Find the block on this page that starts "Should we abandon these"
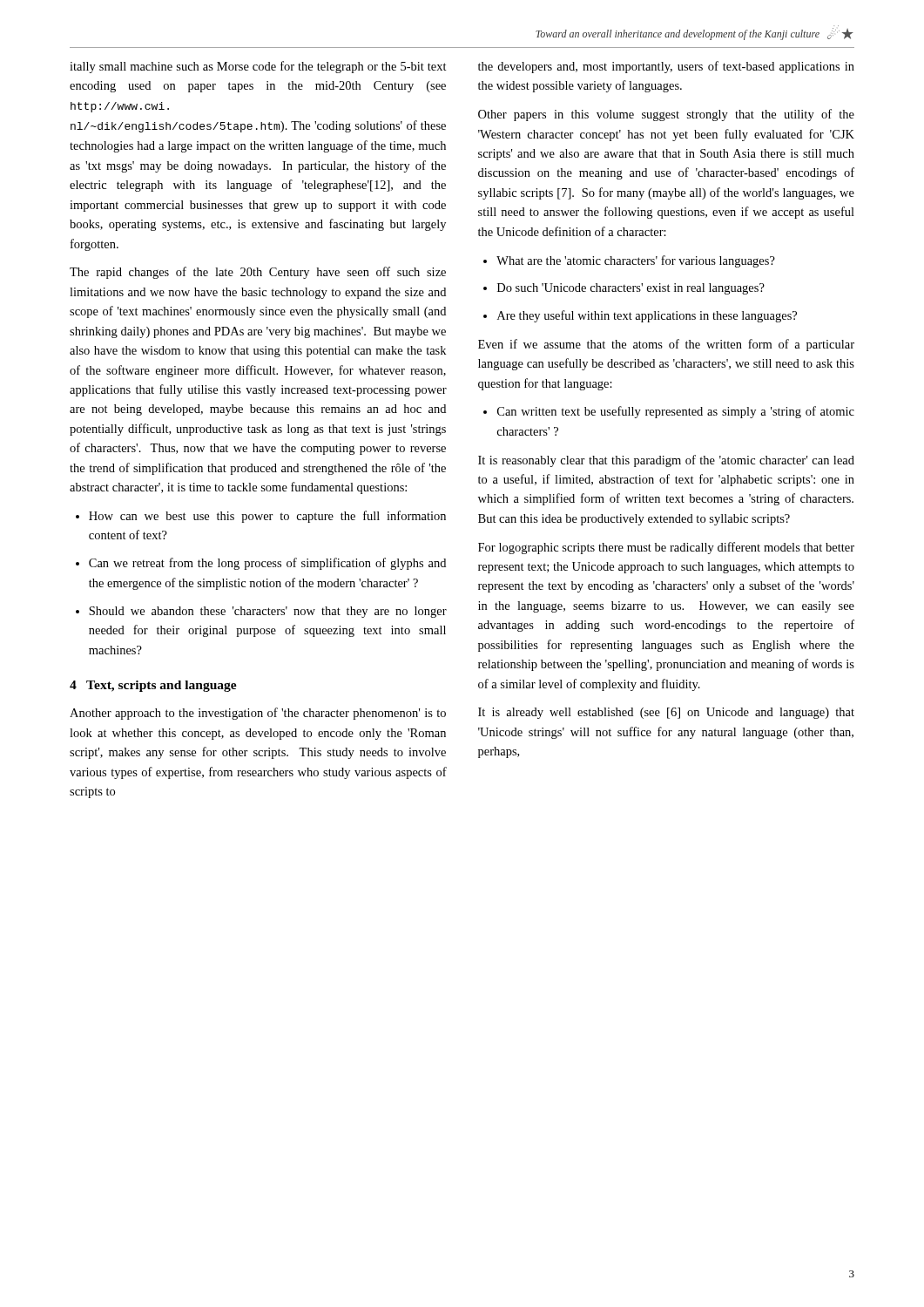The width and height of the screenshot is (924, 1307). (267, 630)
